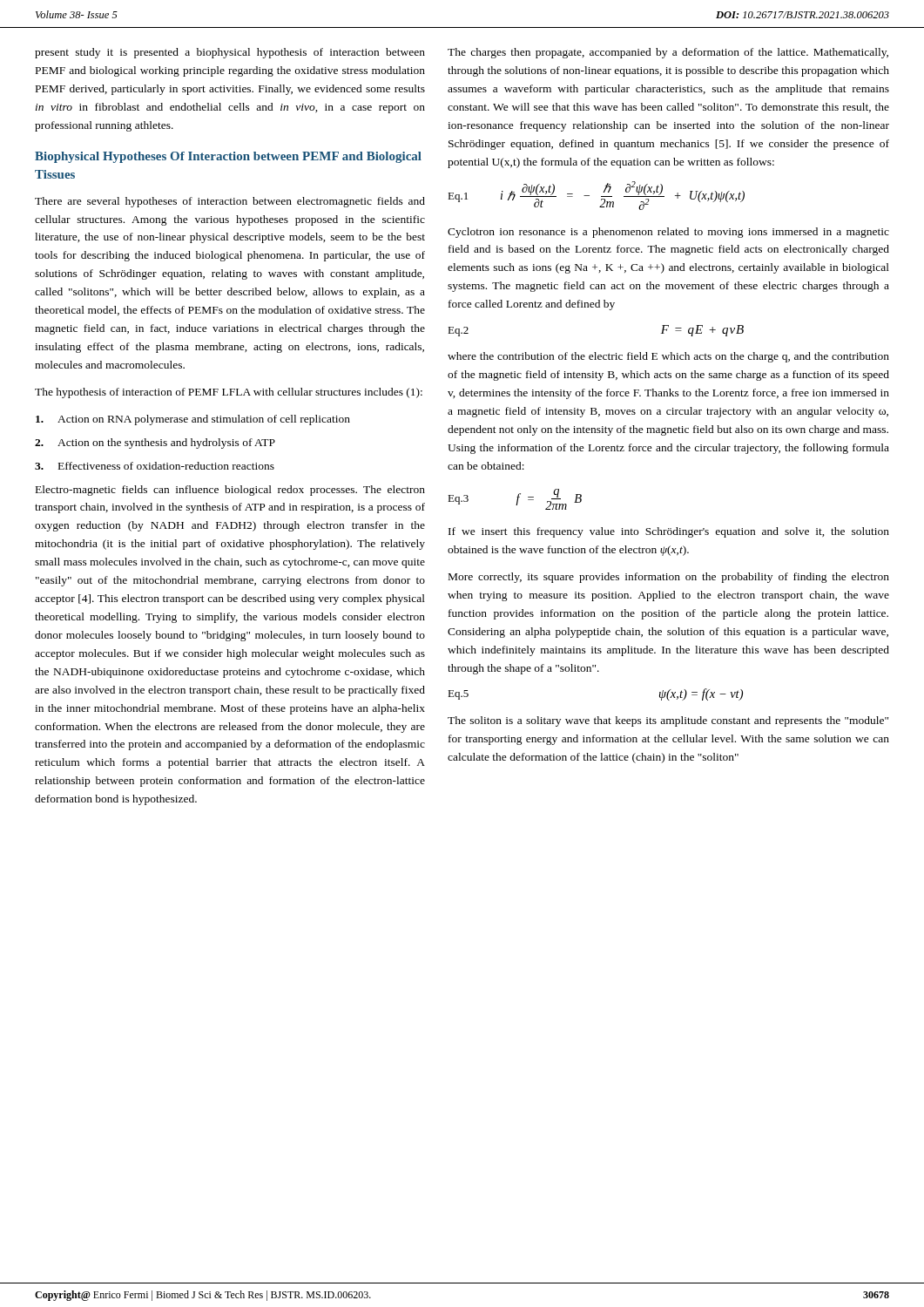This screenshot has width=924, height=1307.
Task: Navigate to the text starting "If we insert this"
Action: coord(668,541)
